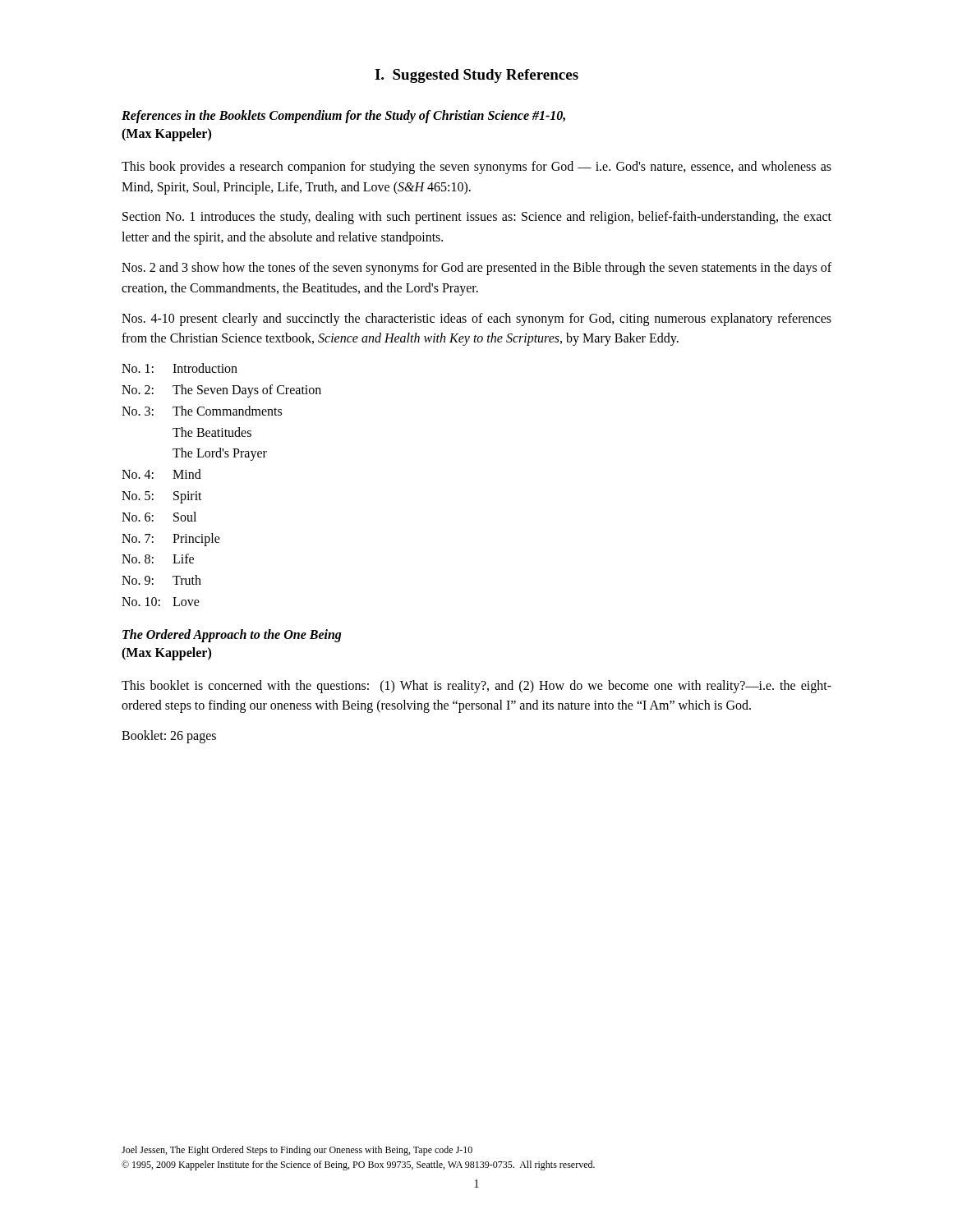Locate the text block starting "No. 8:Life"
Screen dimensions: 1232x953
click(158, 560)
